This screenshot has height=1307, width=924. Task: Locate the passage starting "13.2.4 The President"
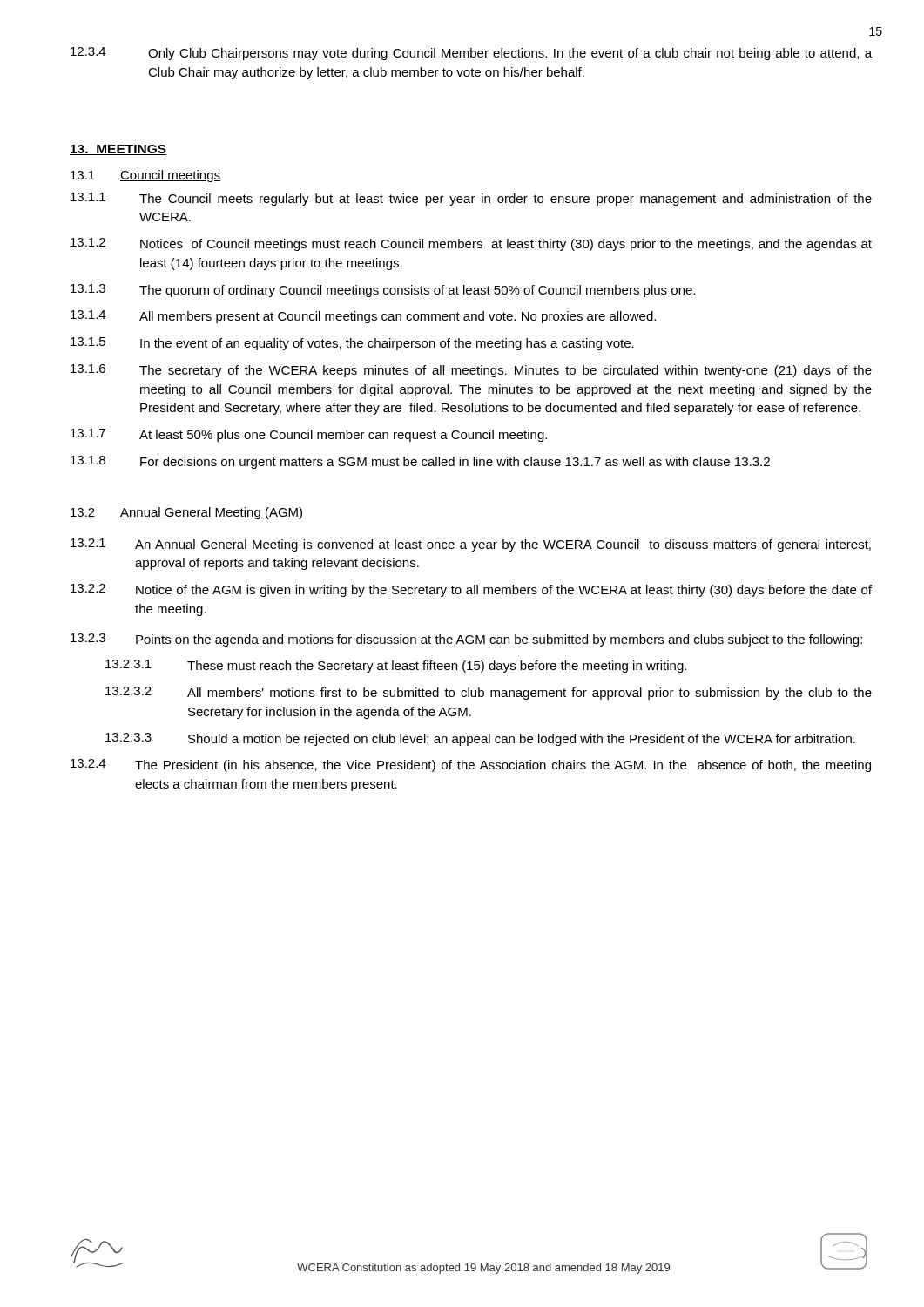point(471,775)
